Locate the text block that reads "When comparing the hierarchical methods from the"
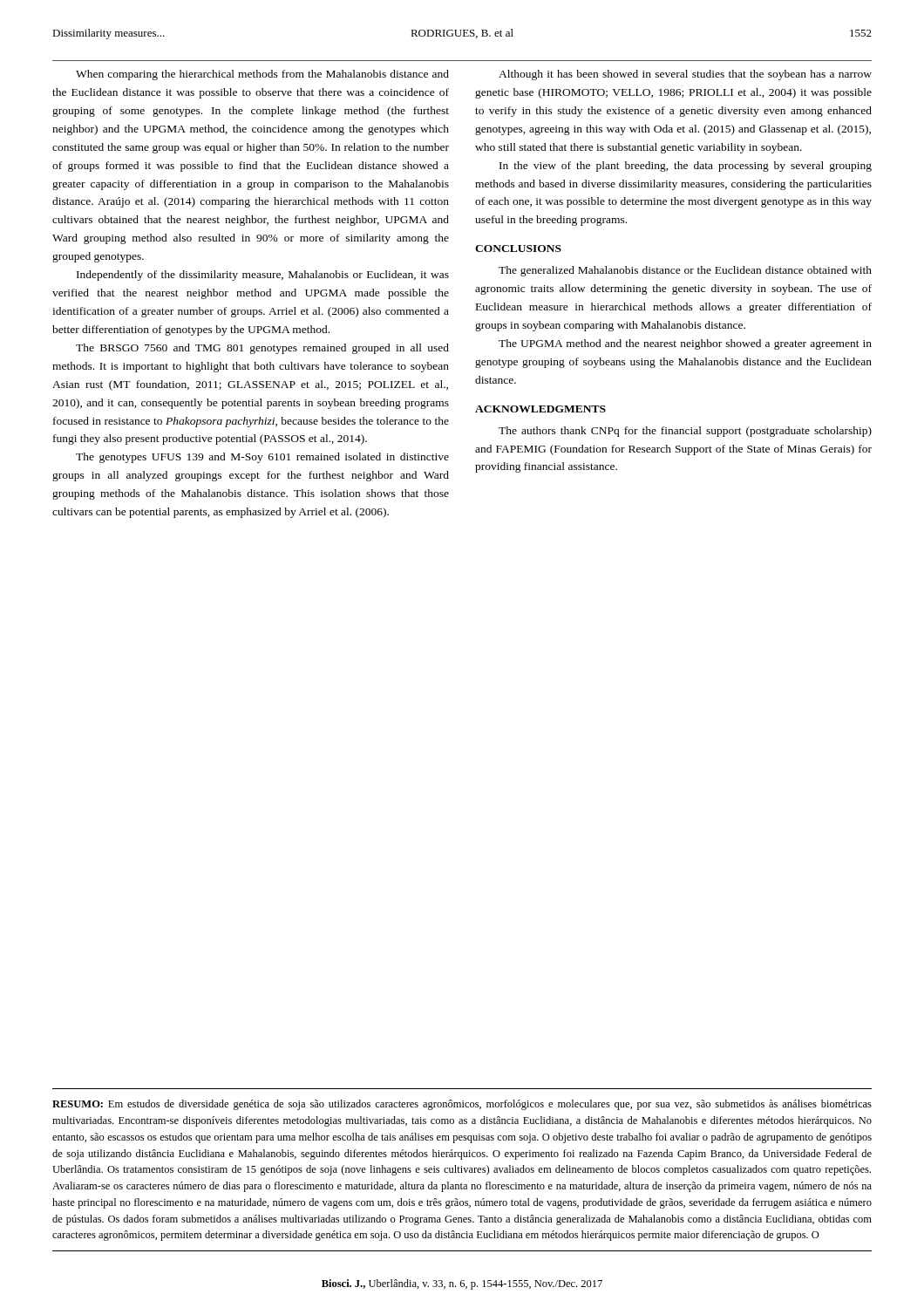Viewport: 924px width, 1308px height. pos(251,166)
